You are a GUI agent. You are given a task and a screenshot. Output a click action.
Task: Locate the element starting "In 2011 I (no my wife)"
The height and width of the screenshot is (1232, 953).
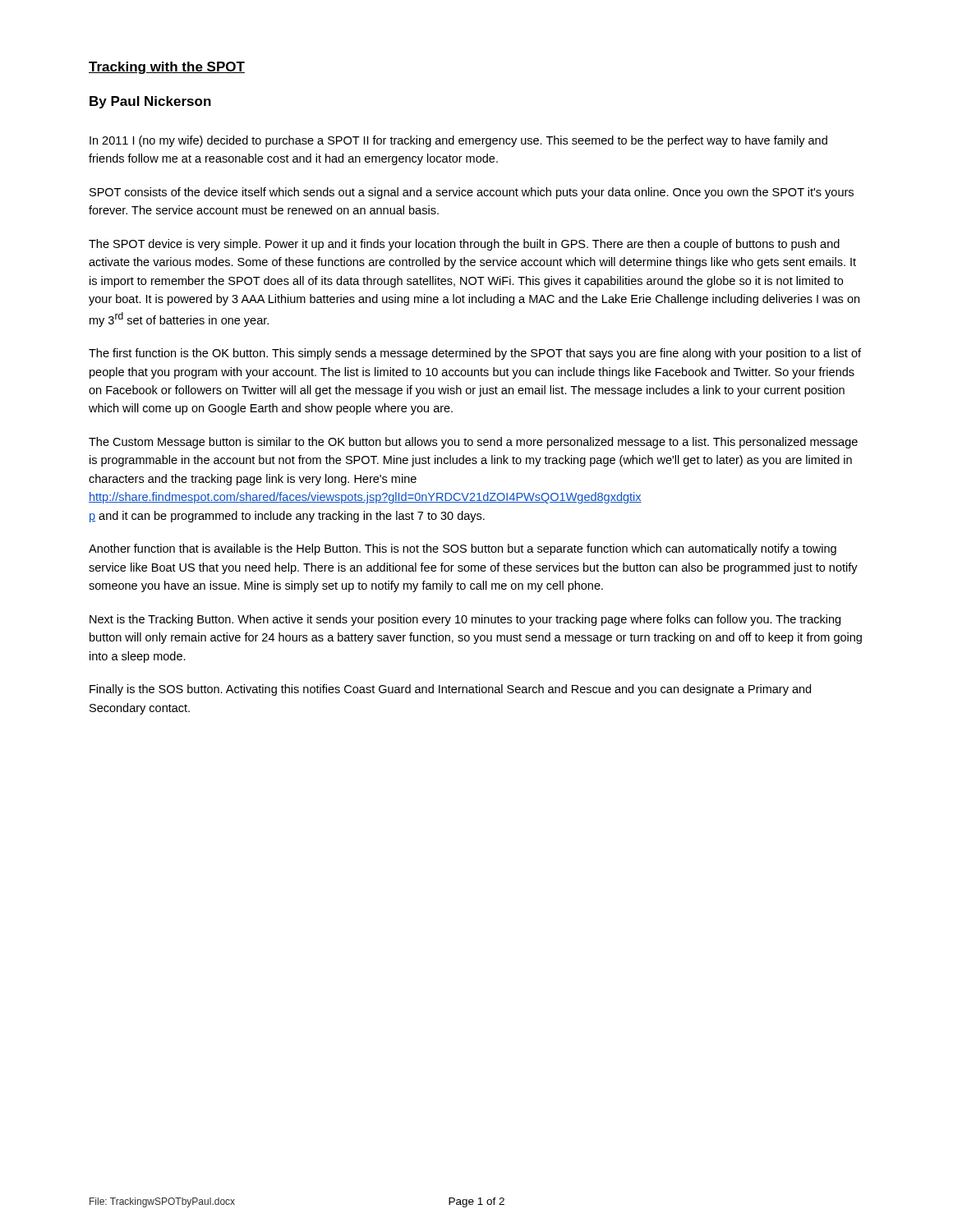(458, 150)
